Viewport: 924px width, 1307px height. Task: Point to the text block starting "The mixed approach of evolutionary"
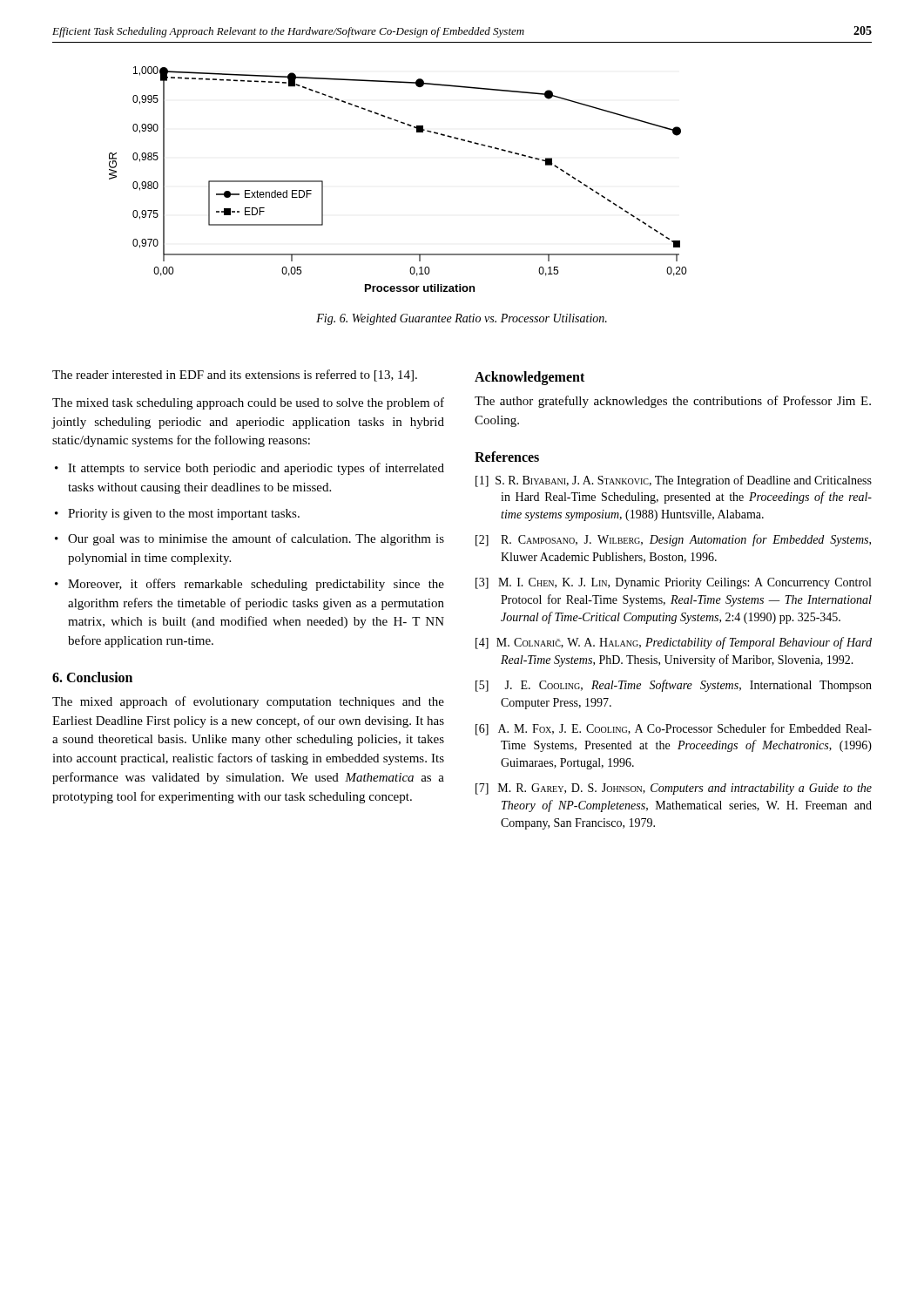(x=248, y=749)
